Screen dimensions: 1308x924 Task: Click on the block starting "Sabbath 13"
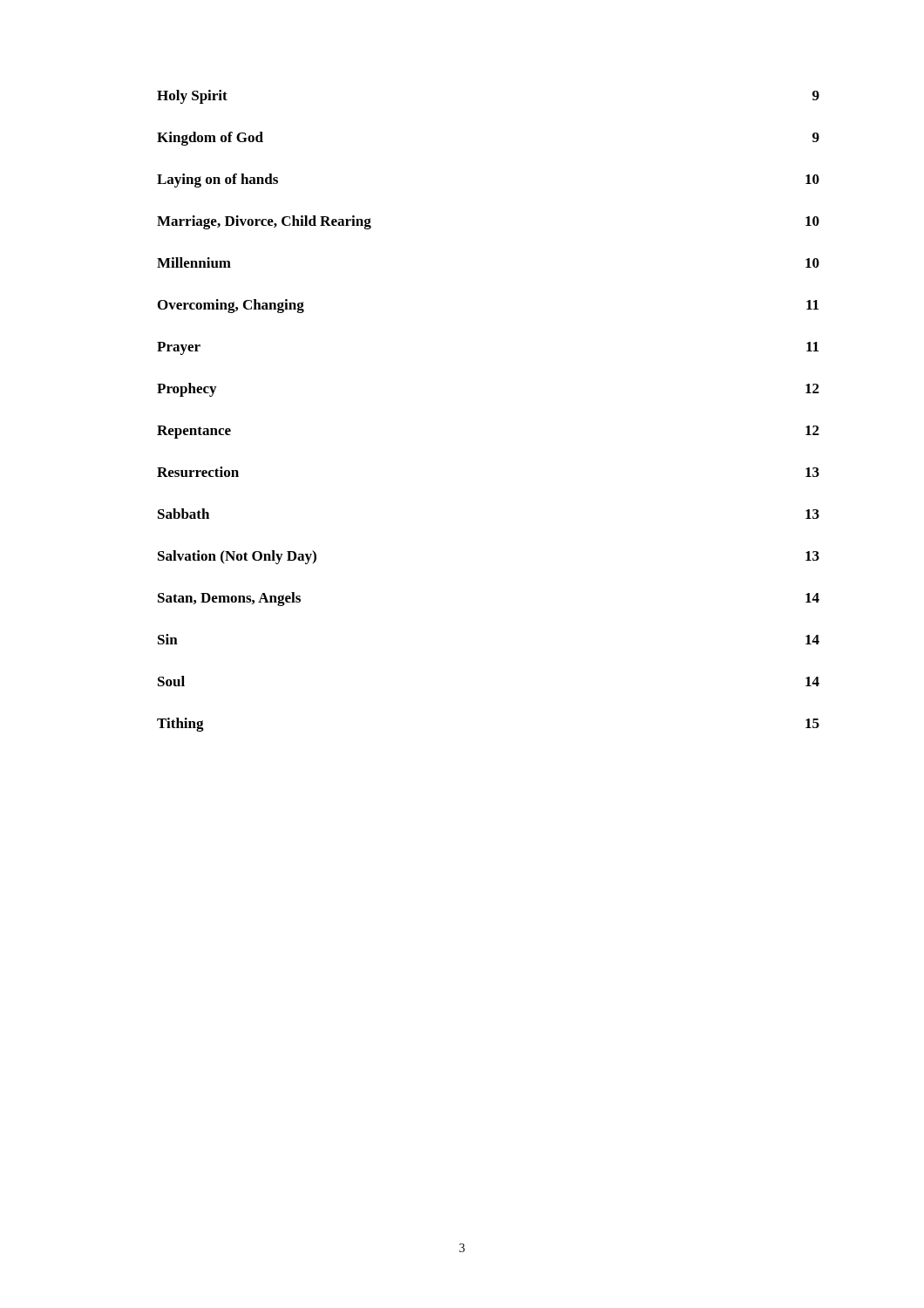click(174, 513)
